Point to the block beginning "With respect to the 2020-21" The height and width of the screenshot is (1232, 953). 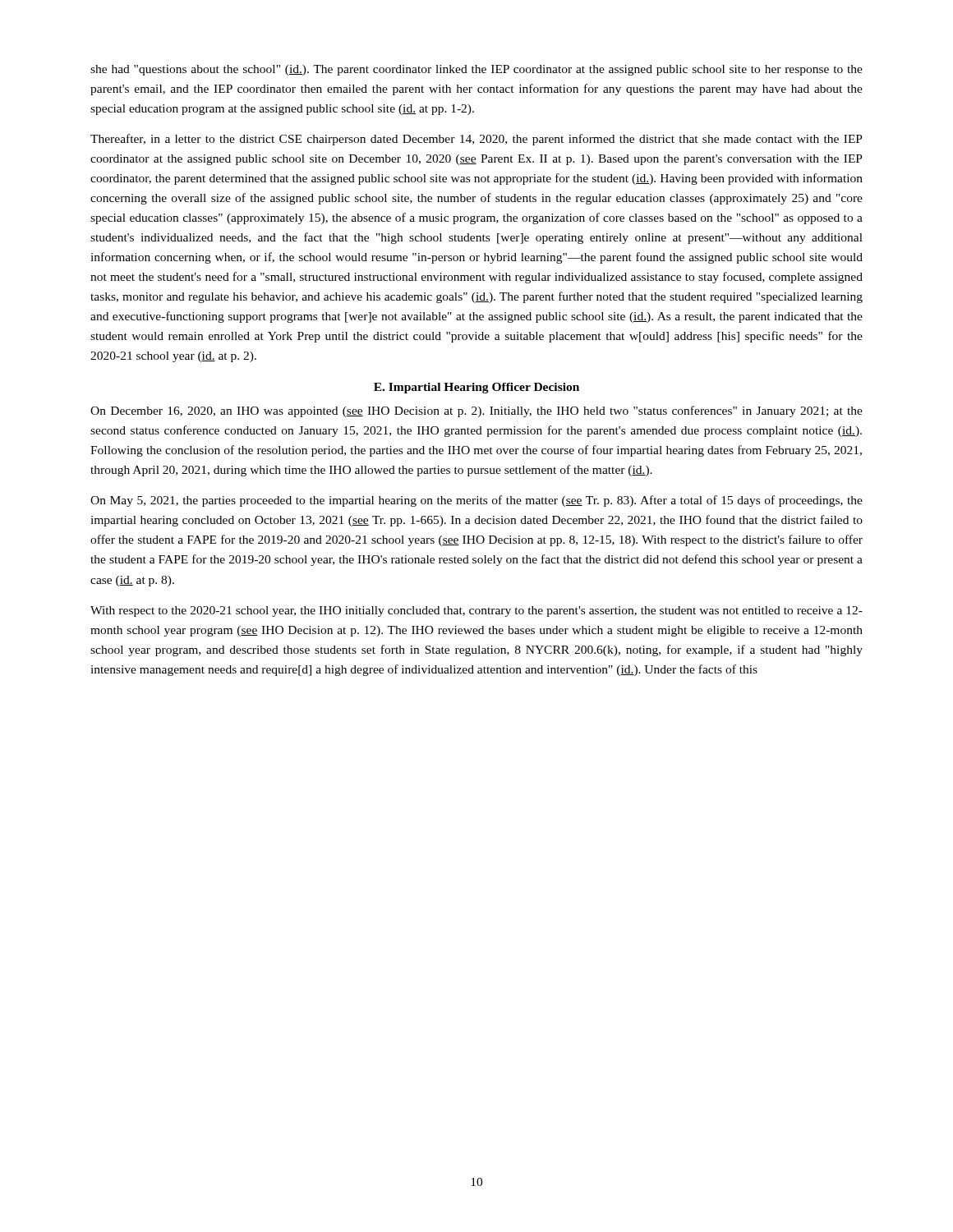476,640
